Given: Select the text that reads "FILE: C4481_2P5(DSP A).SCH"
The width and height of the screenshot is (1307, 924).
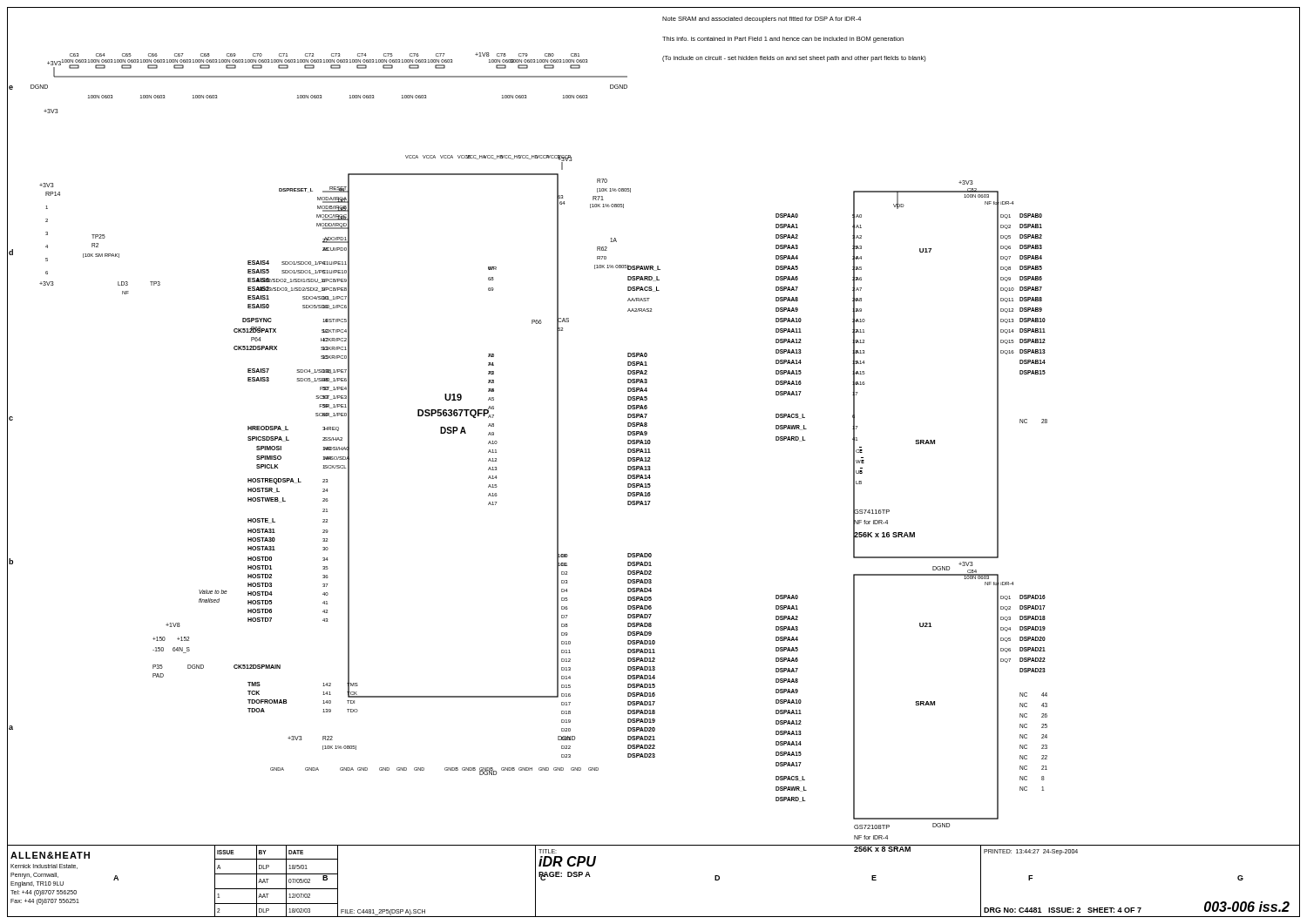Looking at the screenshot, I should (383, 911).
